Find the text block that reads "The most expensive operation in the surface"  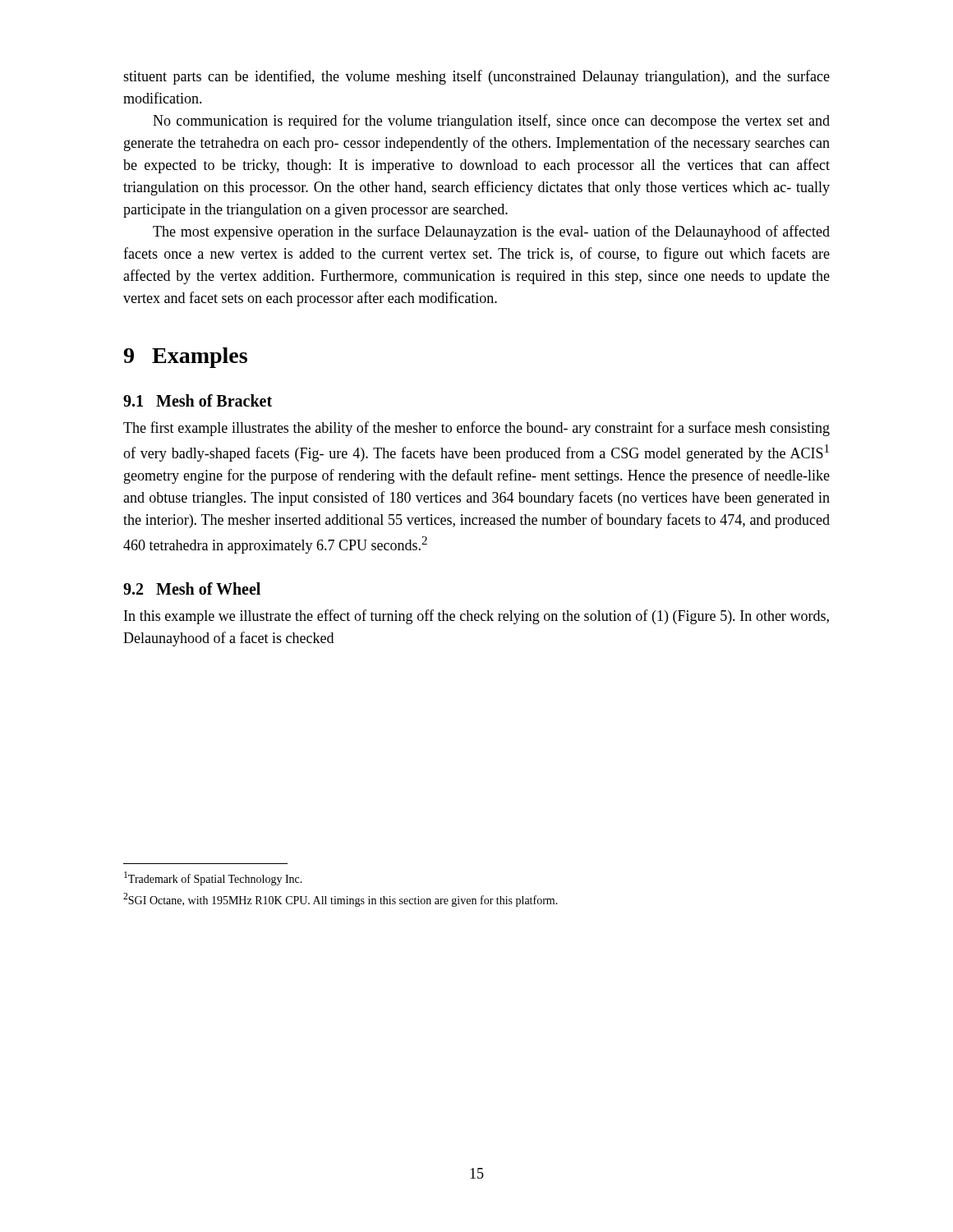pyautogui.click(x=476, y=265)
